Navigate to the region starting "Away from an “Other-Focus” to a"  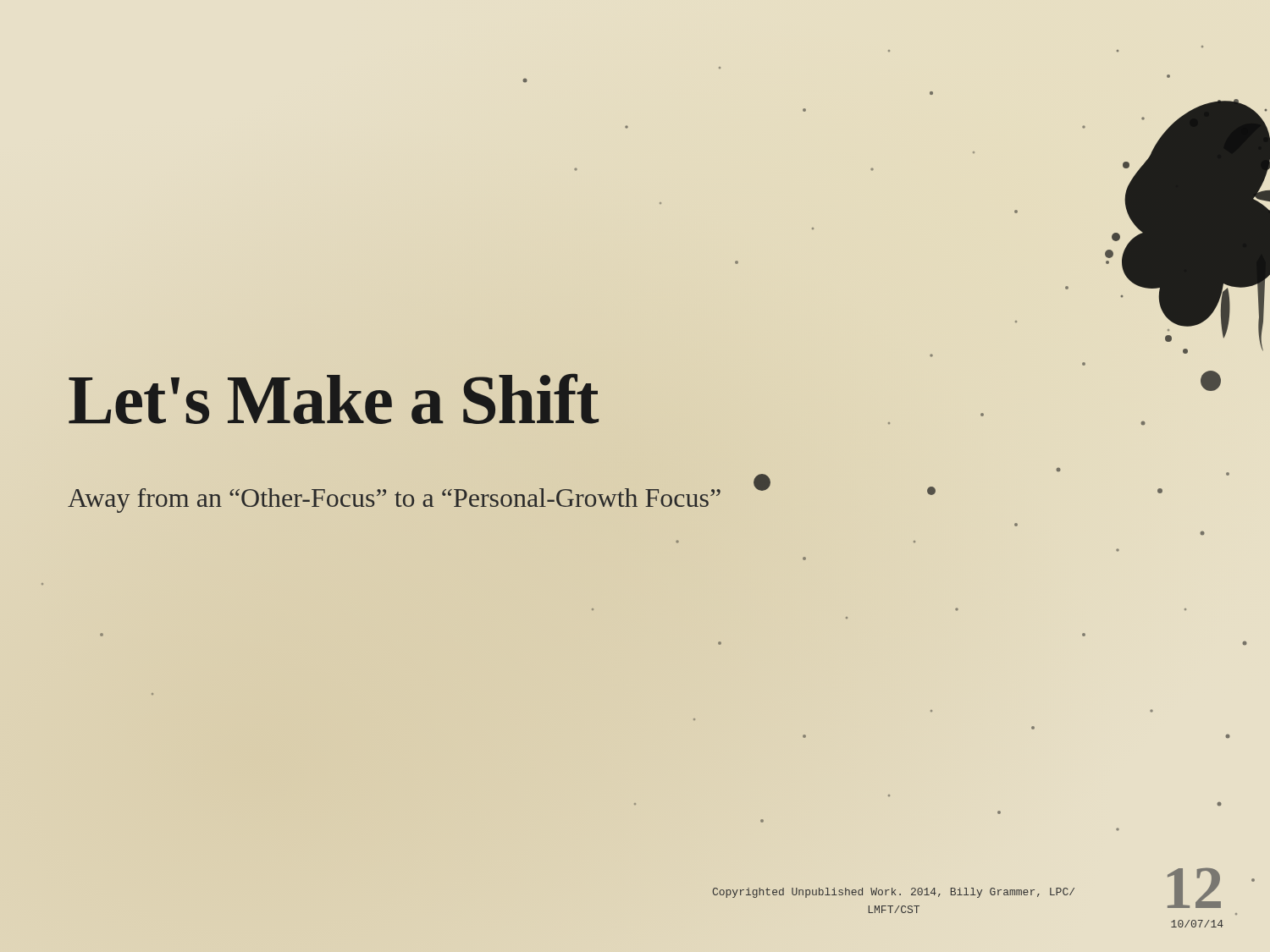(395, 498)
